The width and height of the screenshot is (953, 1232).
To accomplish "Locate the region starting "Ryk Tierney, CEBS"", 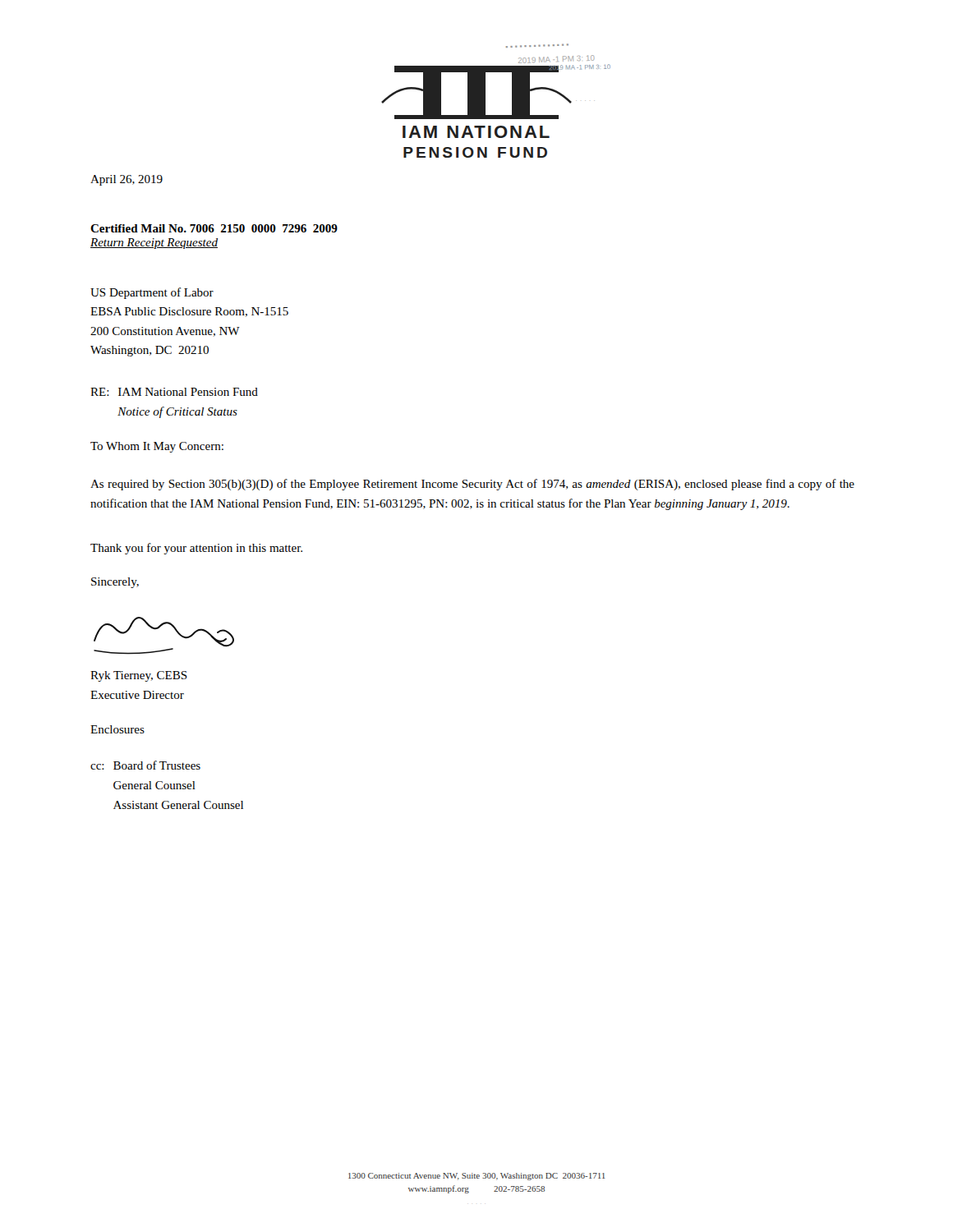I will (139, 685).
